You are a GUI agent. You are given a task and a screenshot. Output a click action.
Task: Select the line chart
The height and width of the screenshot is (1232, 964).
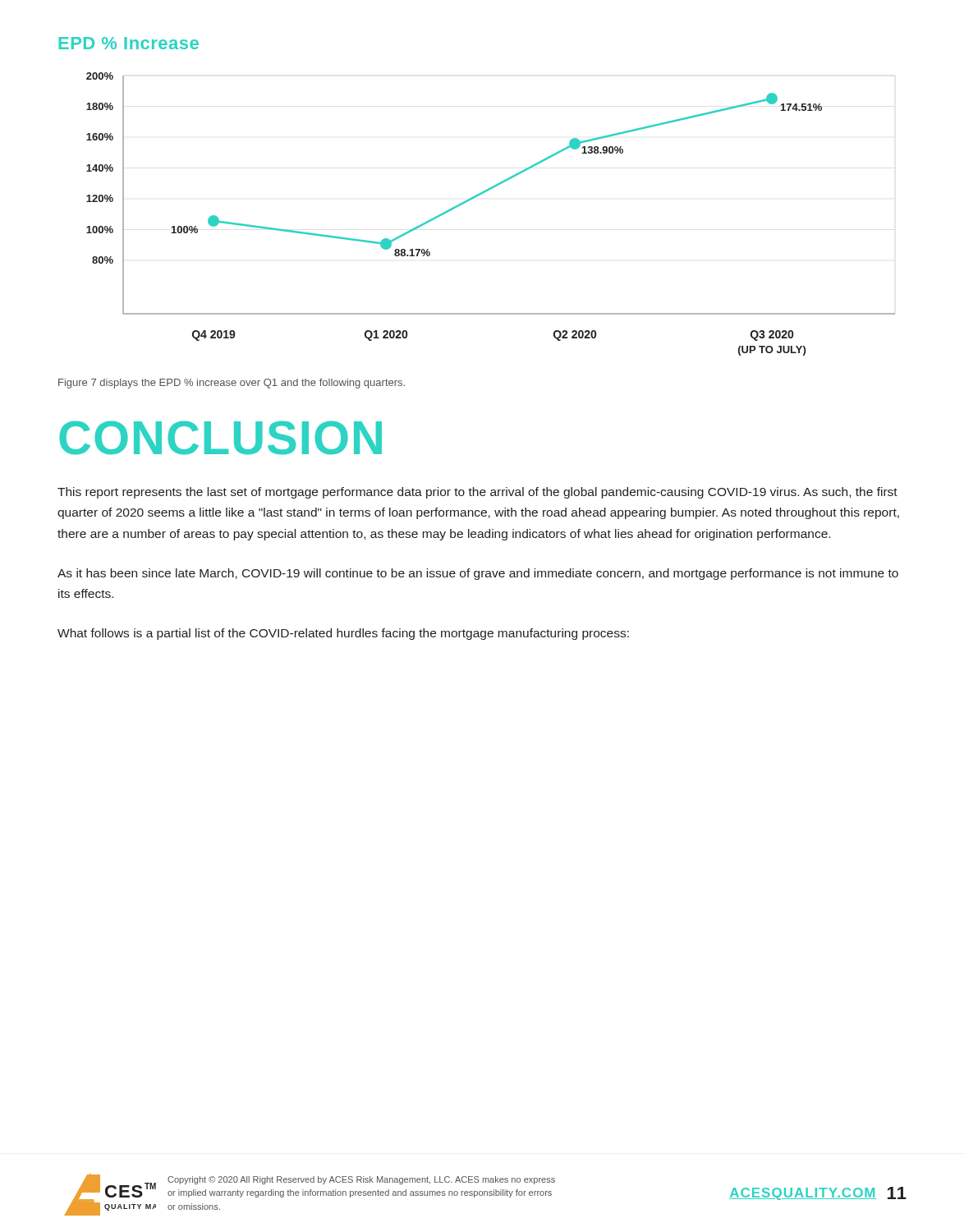tap(482, 217)
